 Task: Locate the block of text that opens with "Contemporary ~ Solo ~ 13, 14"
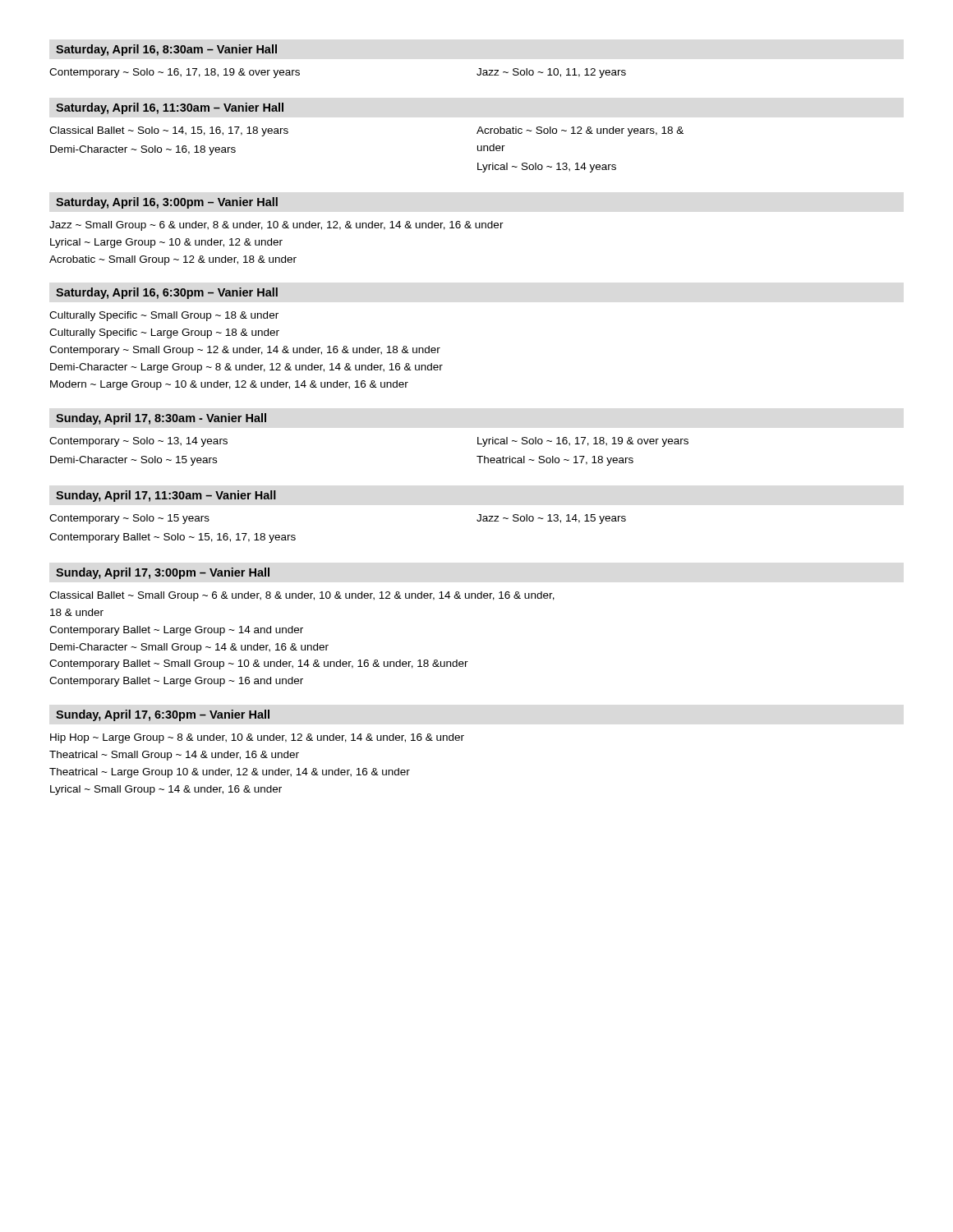click(x=139, y=441)
